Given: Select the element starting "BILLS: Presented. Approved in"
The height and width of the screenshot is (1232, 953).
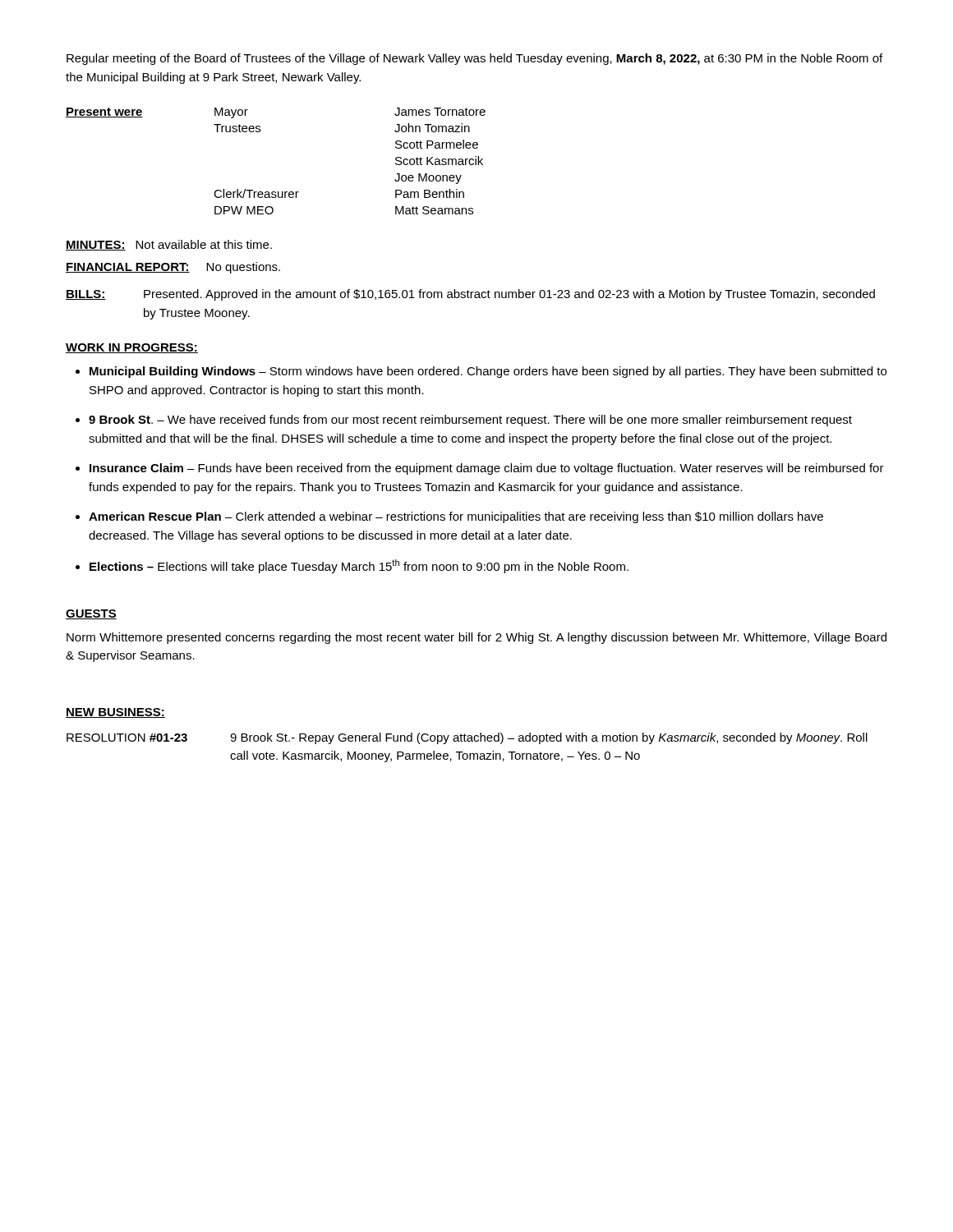Looking at the screenshot, I should (x=476, y=303).
